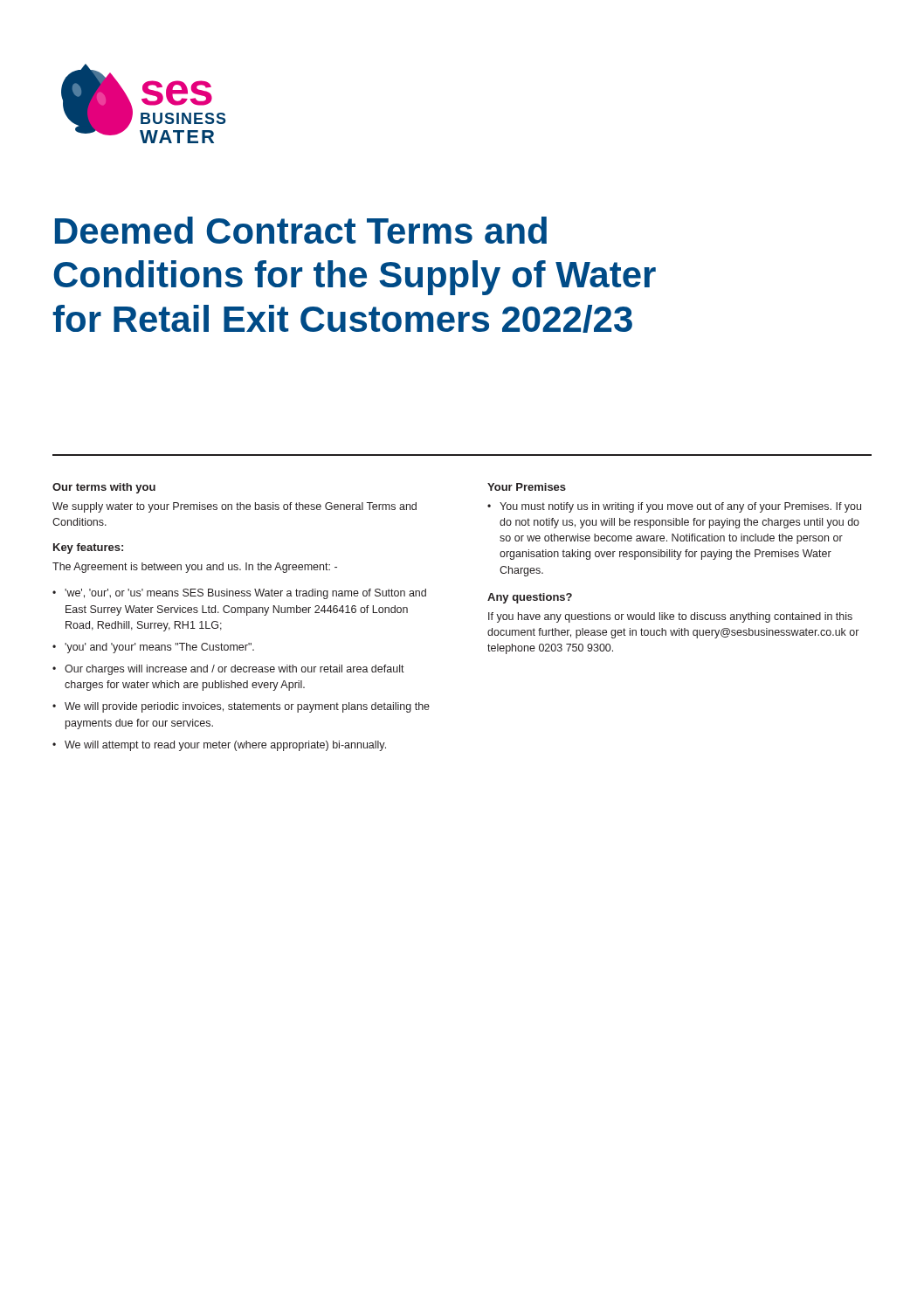
Task: Where is the passage that starts "• You must notify"?
Action: click(679, 538)
